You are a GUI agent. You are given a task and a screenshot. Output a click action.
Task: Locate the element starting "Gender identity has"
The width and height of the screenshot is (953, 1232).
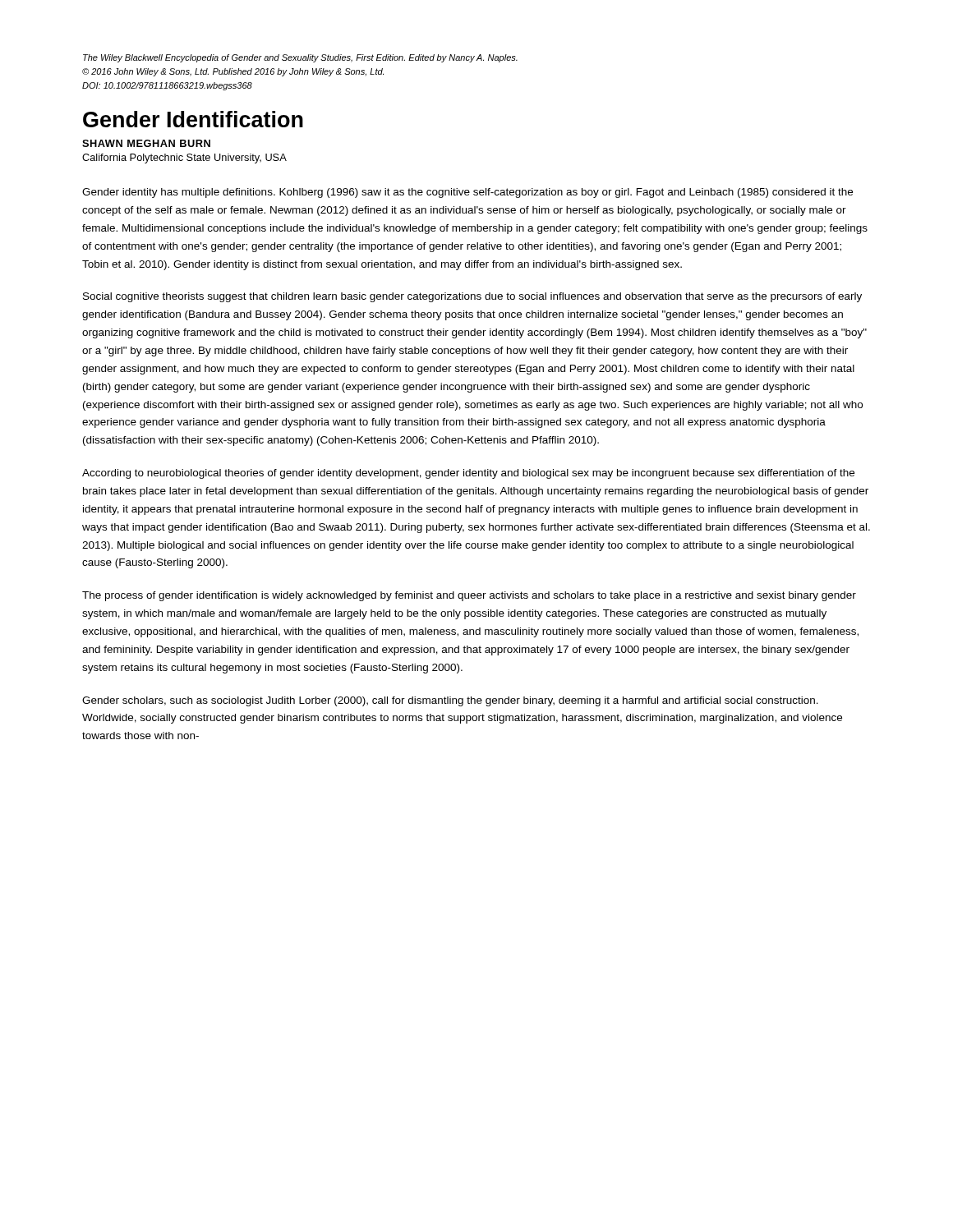pos(475,228)
